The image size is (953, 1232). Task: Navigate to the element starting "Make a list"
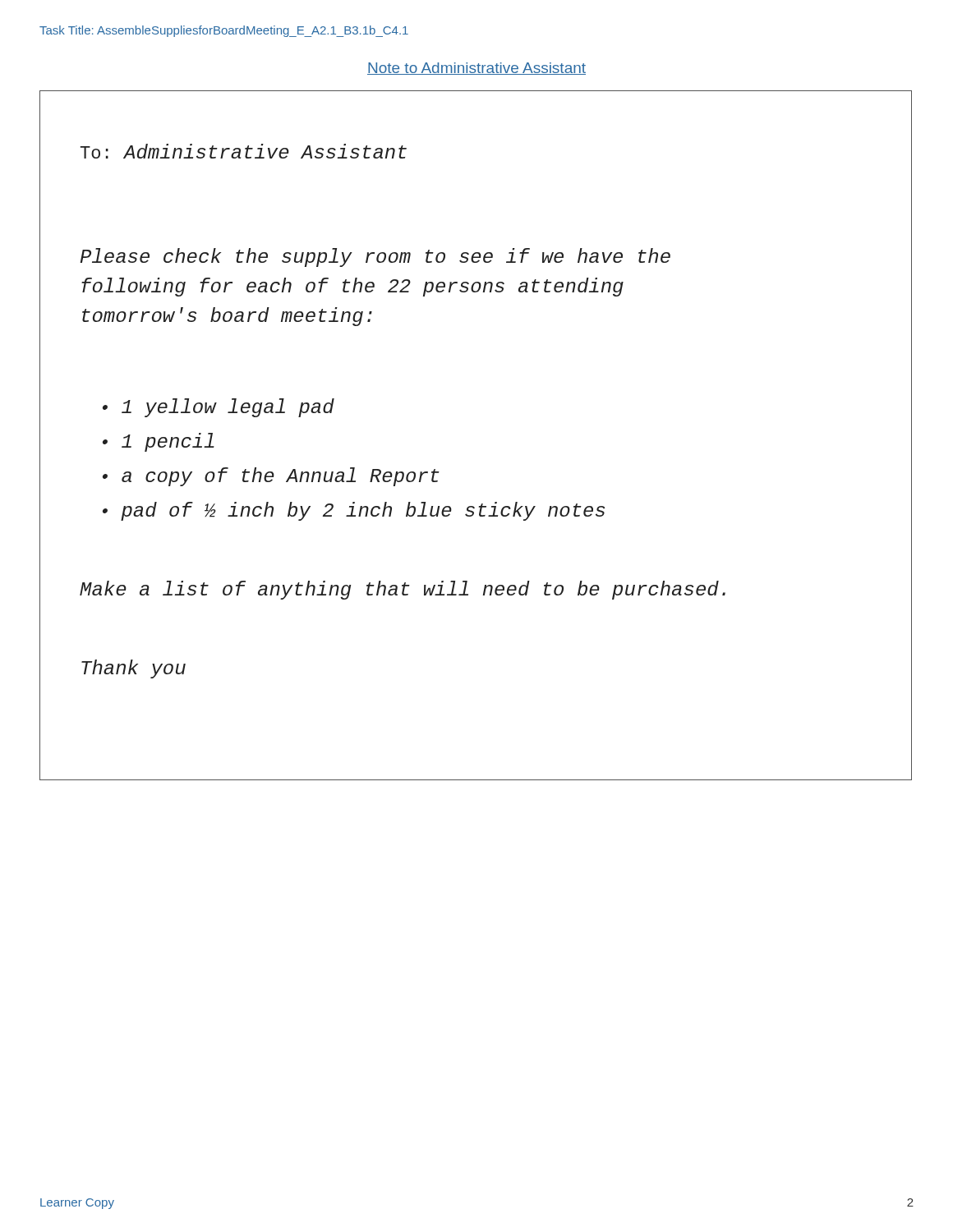point(405,590)
